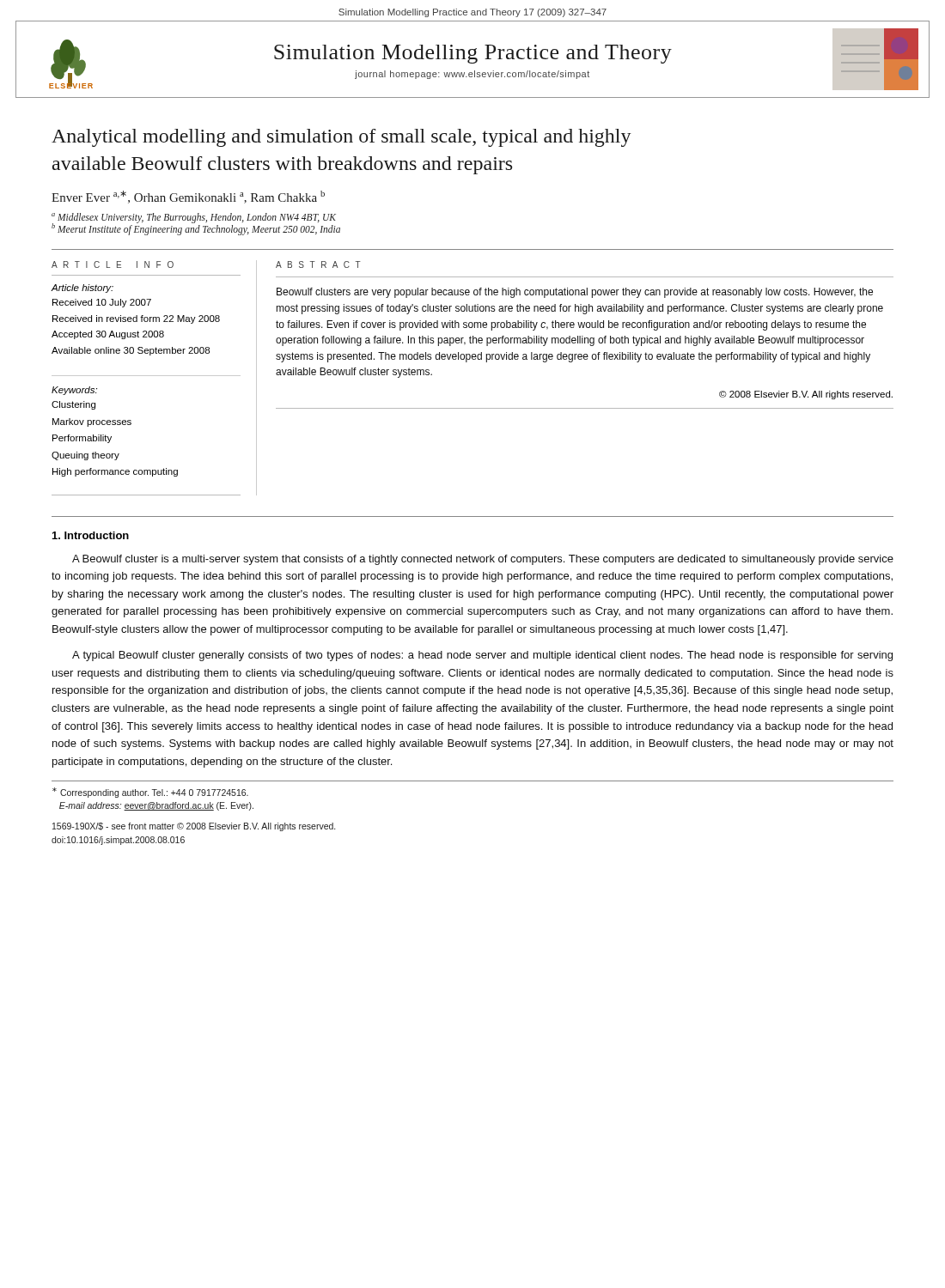
Task: Click on the footnote that says "∗ Corresponding author. Tel.: +44 0"
Action: (153, 798)
